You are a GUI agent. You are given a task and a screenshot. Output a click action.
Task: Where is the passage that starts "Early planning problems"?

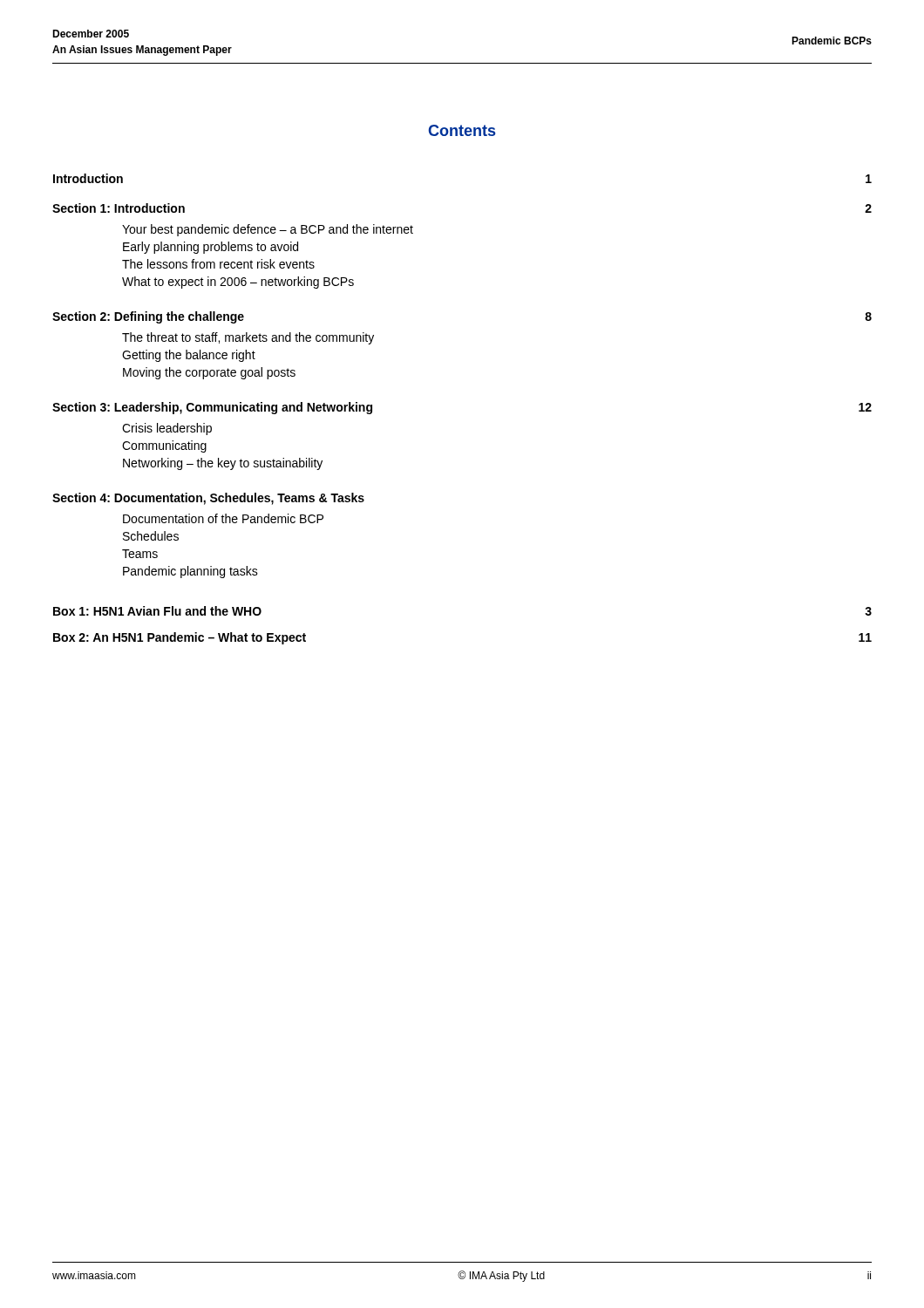[x=211, y=247]
